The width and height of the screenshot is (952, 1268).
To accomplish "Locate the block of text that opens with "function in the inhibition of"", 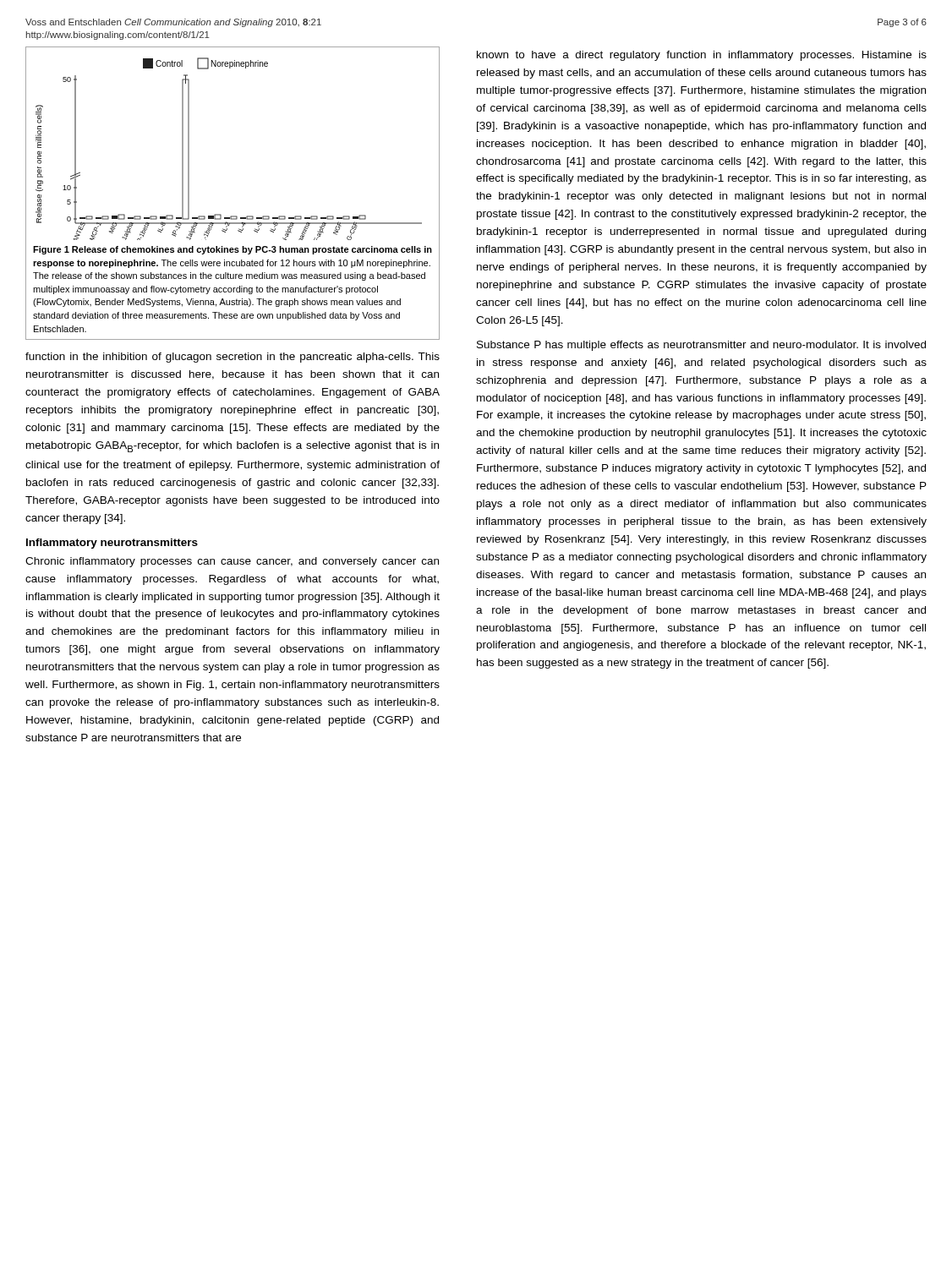I will coord(232,437).
